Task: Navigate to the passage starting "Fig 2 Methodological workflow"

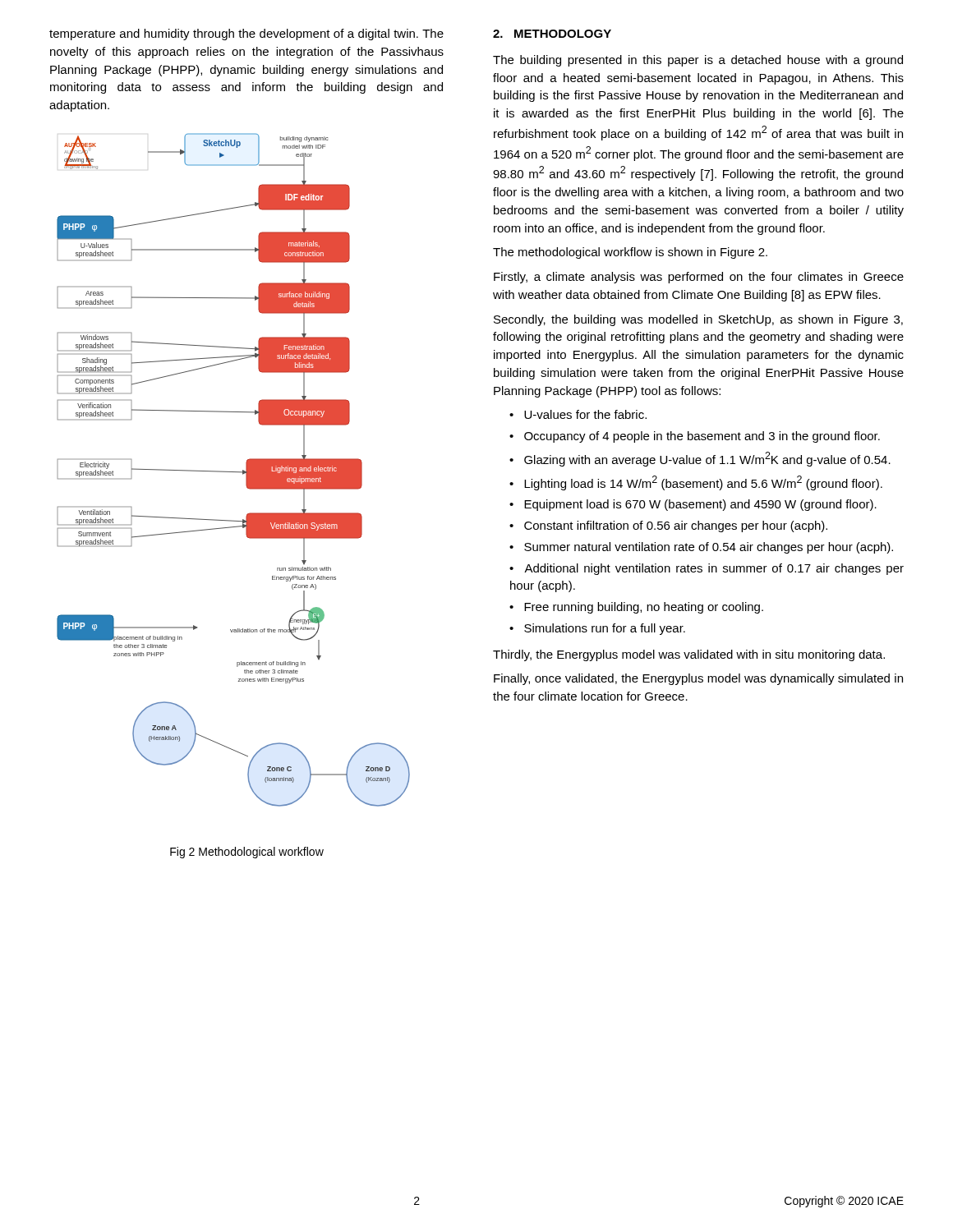Action: pos(246,851)
